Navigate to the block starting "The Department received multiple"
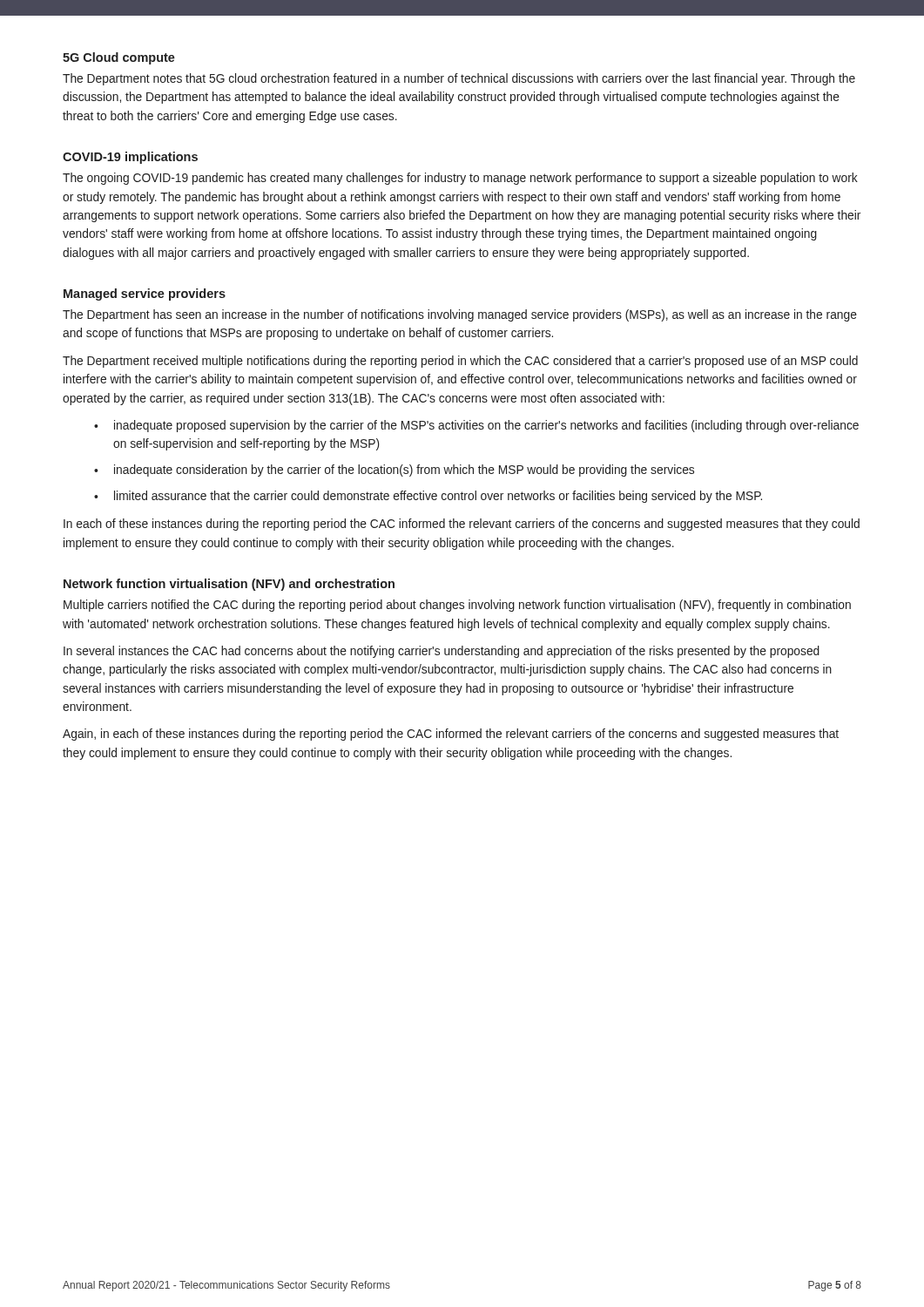 [x=460, y=380]
